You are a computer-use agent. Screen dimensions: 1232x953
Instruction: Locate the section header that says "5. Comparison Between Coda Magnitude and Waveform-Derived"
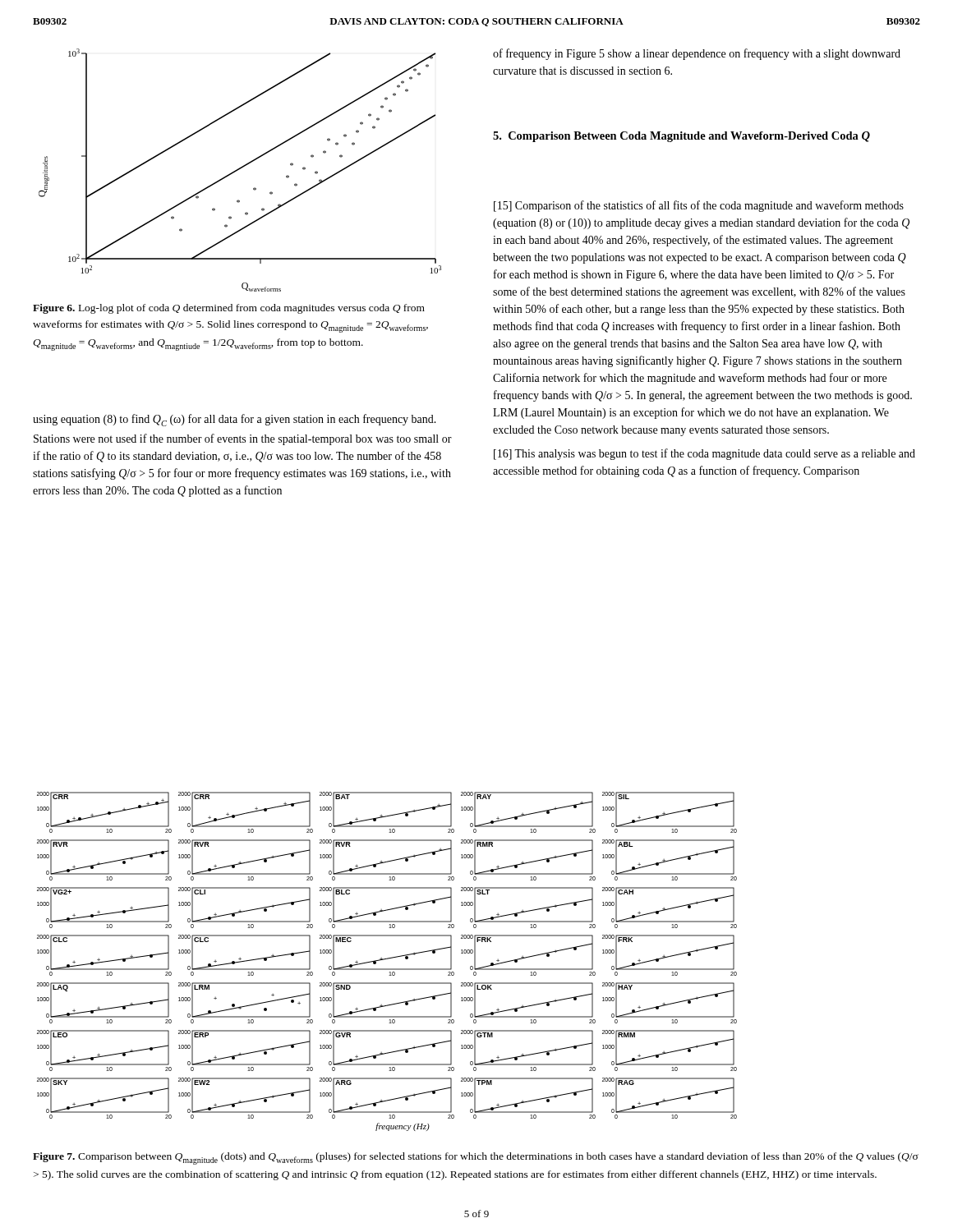[681, 136]
